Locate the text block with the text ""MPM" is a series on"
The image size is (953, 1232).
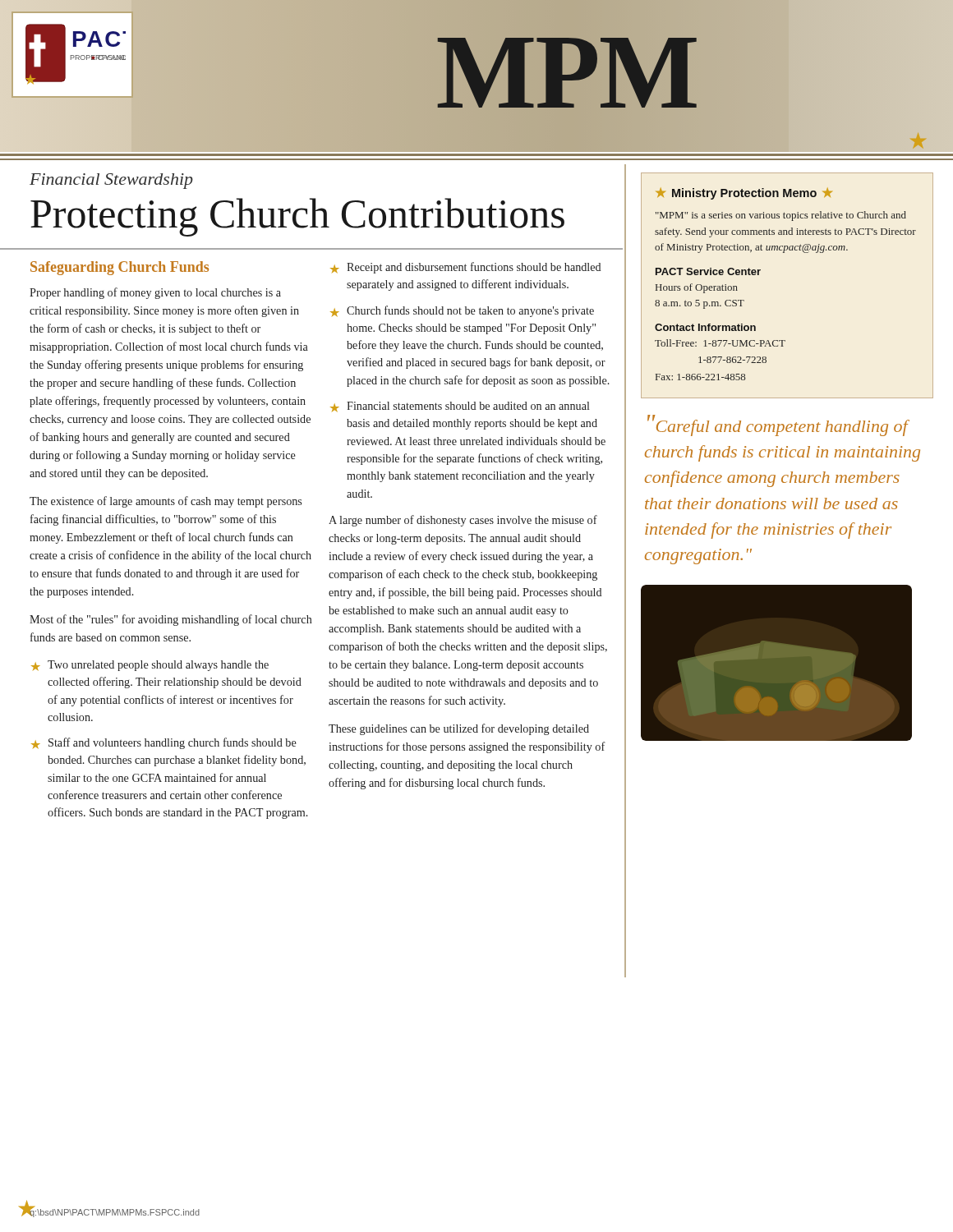pyautogui.click(x=785, y=231)
